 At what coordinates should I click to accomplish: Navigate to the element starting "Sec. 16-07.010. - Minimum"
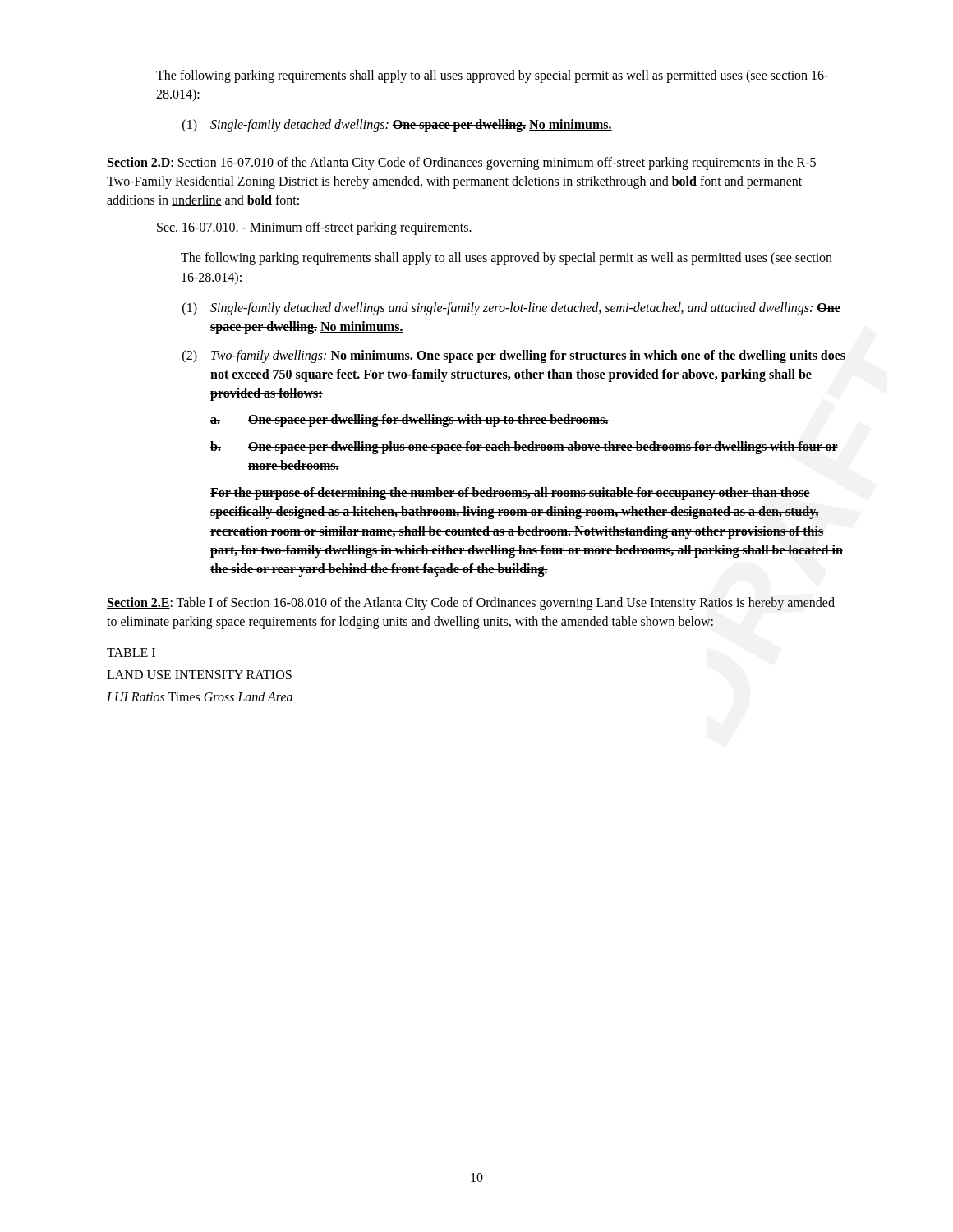[x=314, y=227]
